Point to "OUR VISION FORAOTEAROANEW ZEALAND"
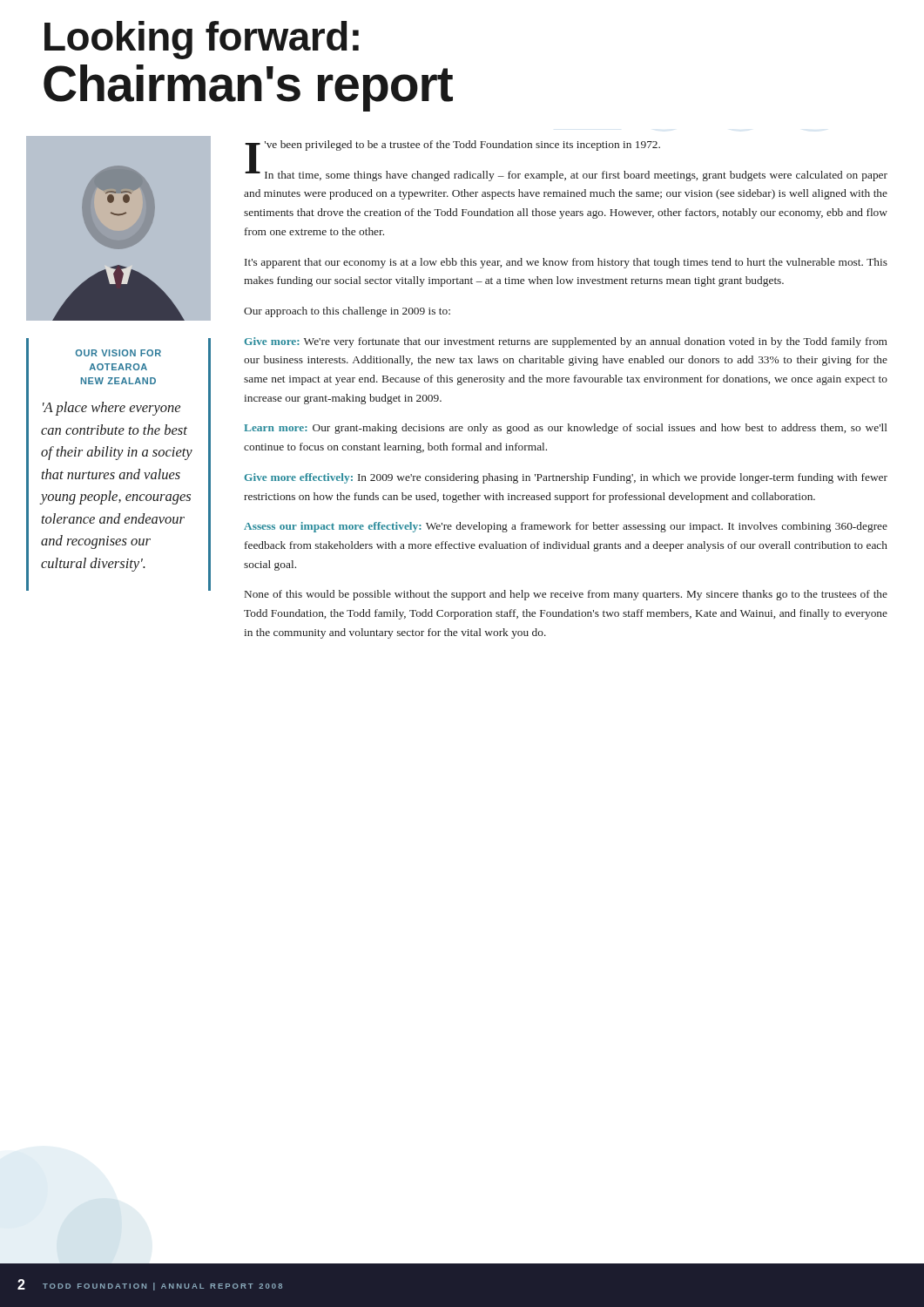This screenshot has height=1307, width=924. coord(118,368)
